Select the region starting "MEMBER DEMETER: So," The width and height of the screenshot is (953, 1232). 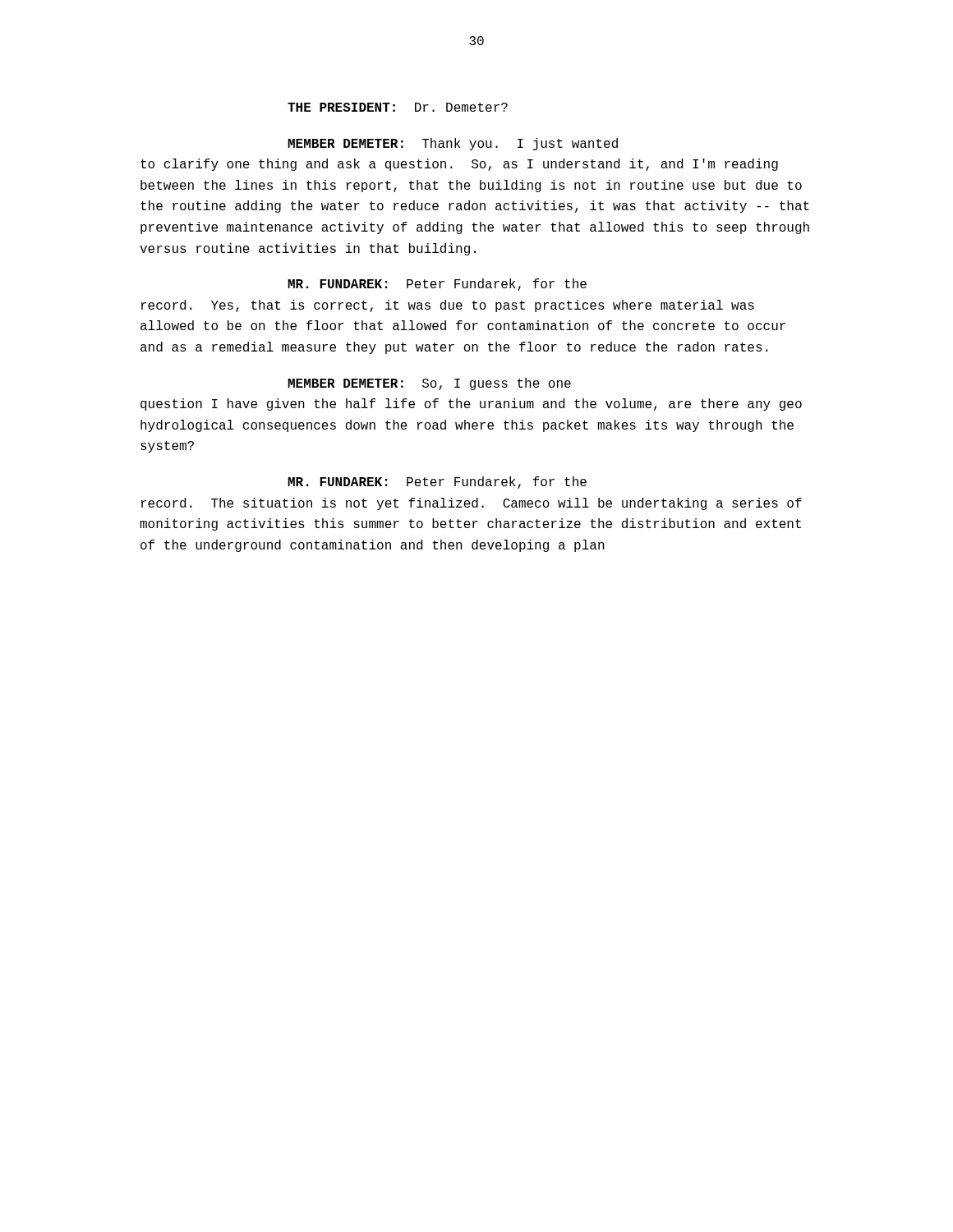point(476,414)
